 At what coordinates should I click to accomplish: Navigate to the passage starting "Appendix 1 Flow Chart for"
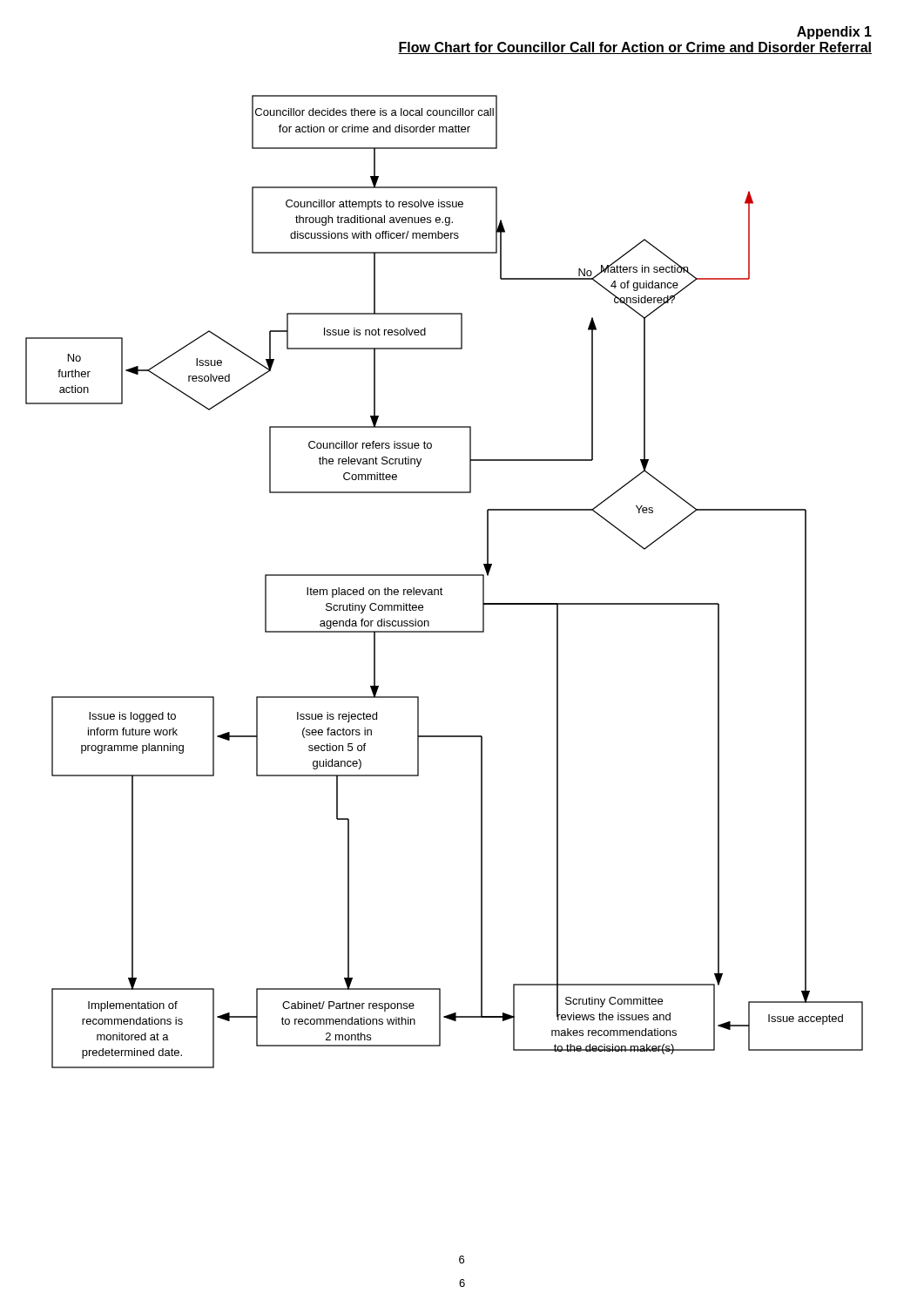pos(635,40)
